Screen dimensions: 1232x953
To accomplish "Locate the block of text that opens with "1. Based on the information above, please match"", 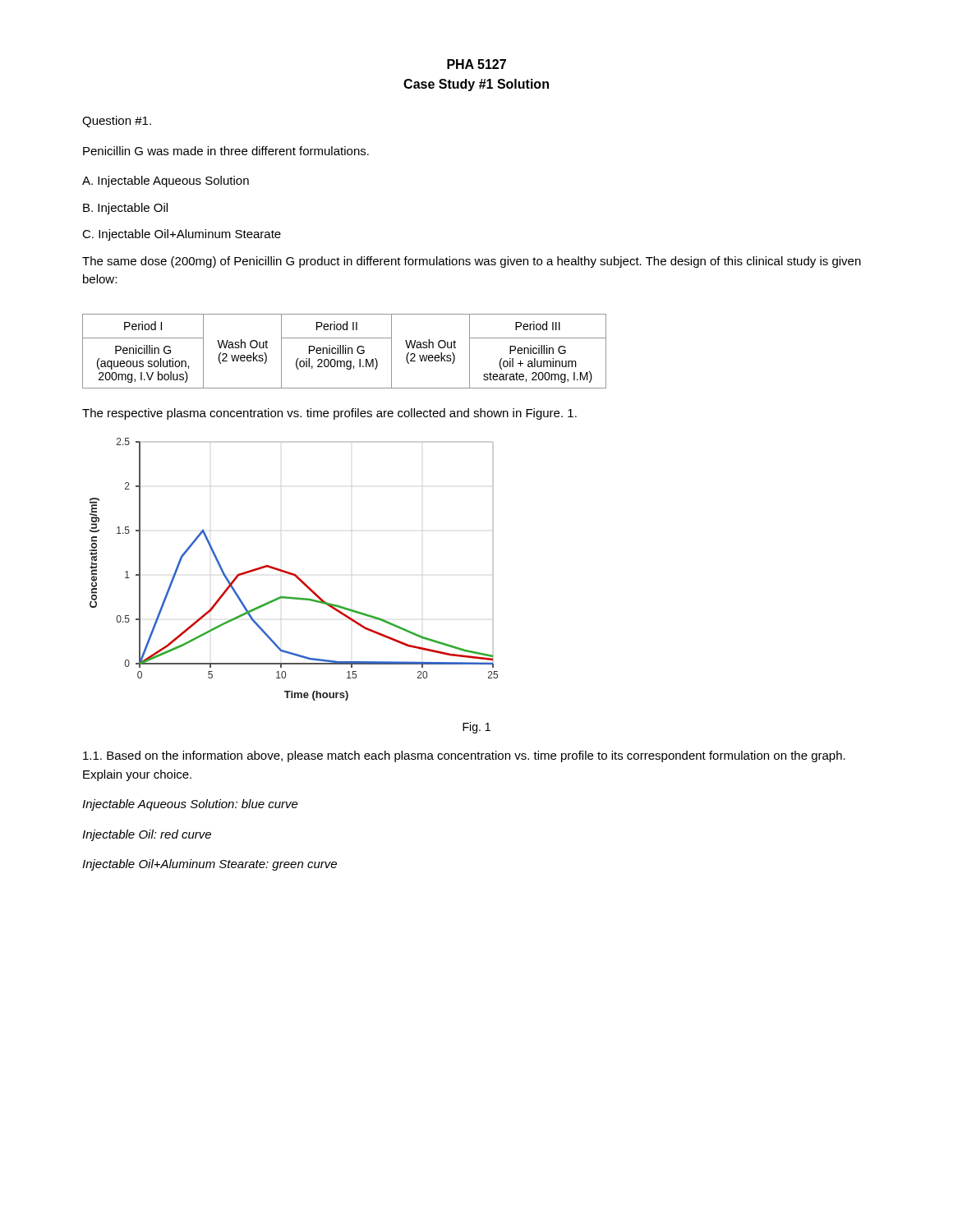I will coord(464,764).
